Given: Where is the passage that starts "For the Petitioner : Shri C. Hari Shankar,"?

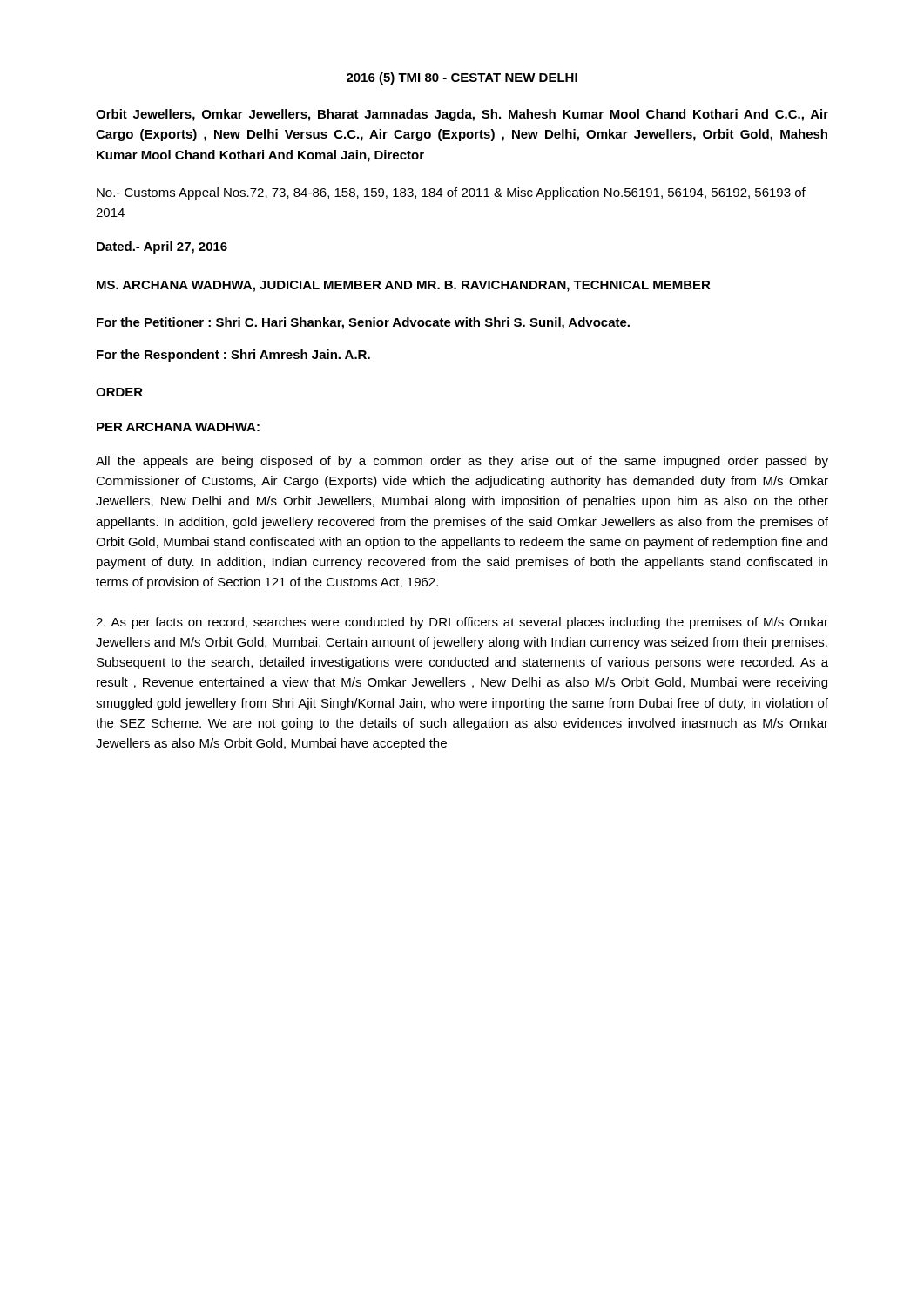Looking at the screenshot, I should [363, 322].
